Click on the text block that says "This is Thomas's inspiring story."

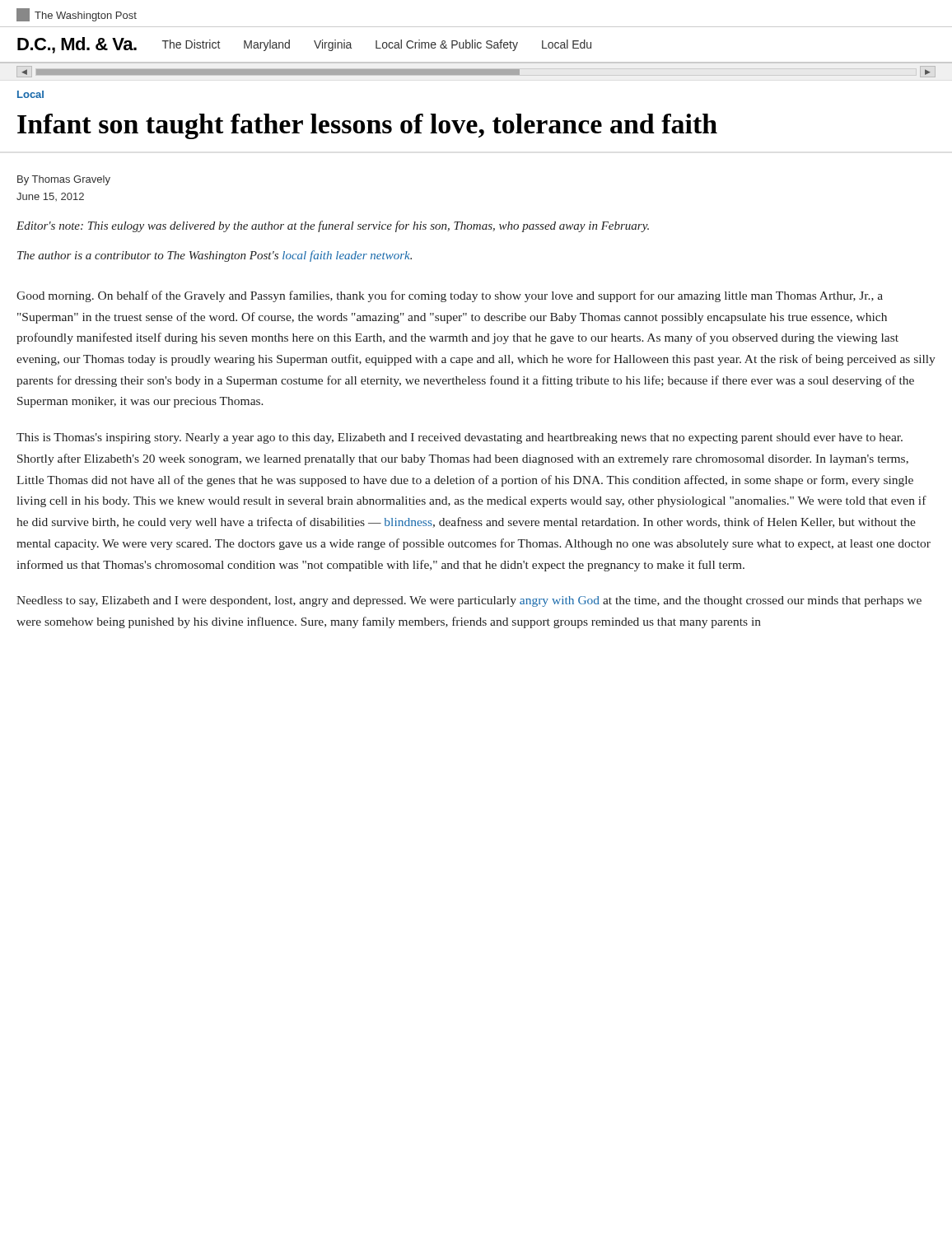[476, 501]
